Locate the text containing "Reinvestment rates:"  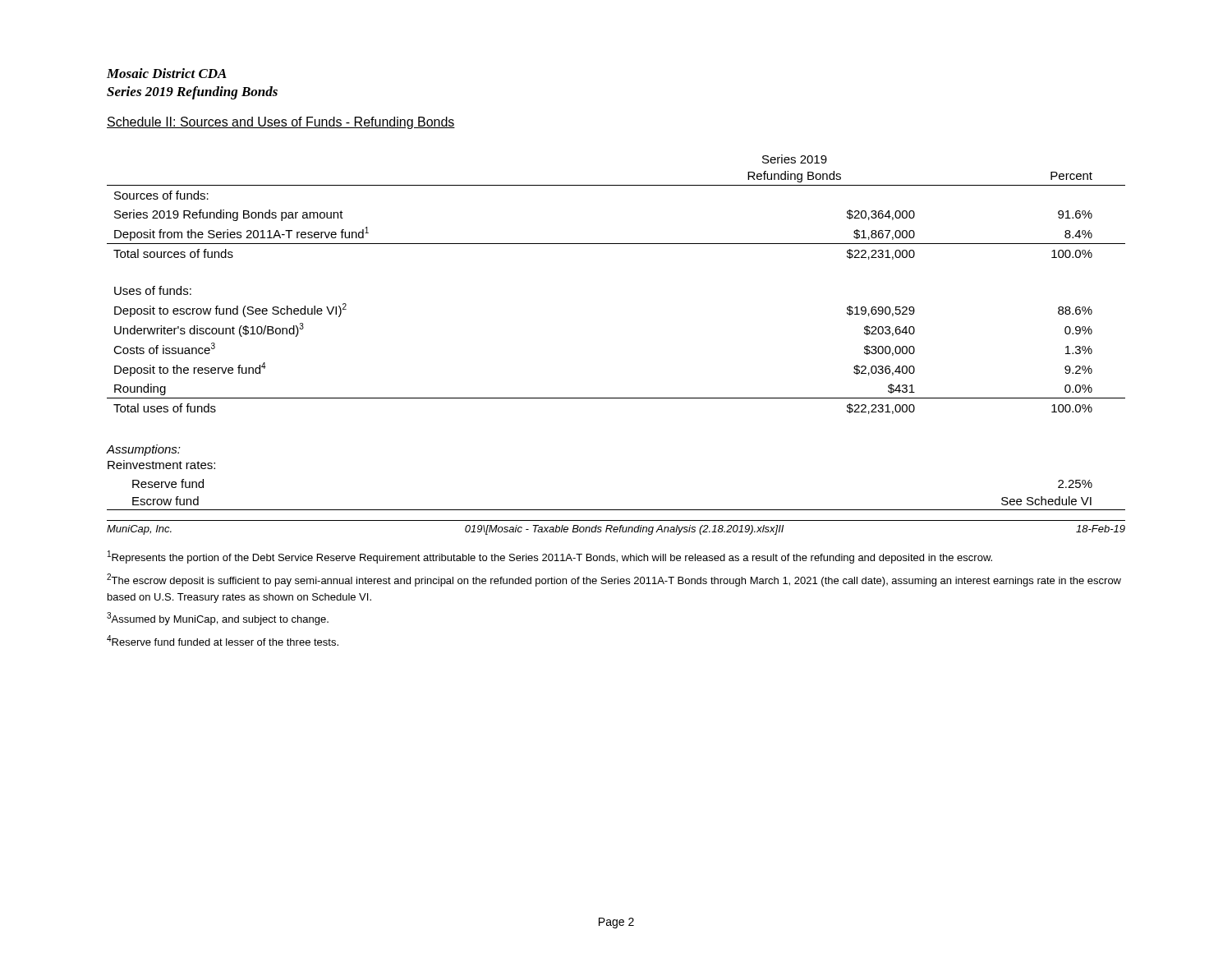pyautogui.click(x=162, y=465)
